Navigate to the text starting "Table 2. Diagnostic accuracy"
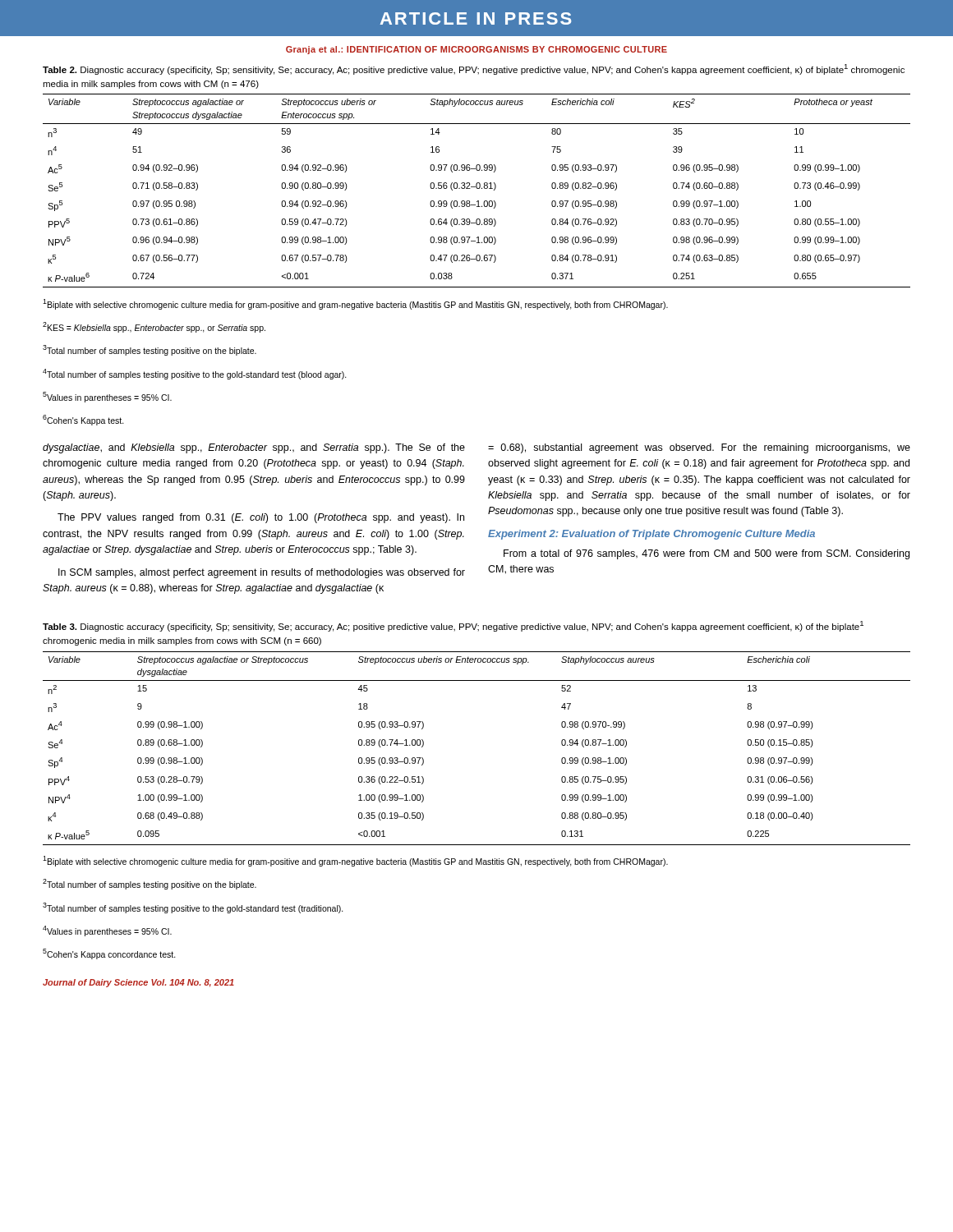This screenshot has width=953, height=1232. pos(474,75)
